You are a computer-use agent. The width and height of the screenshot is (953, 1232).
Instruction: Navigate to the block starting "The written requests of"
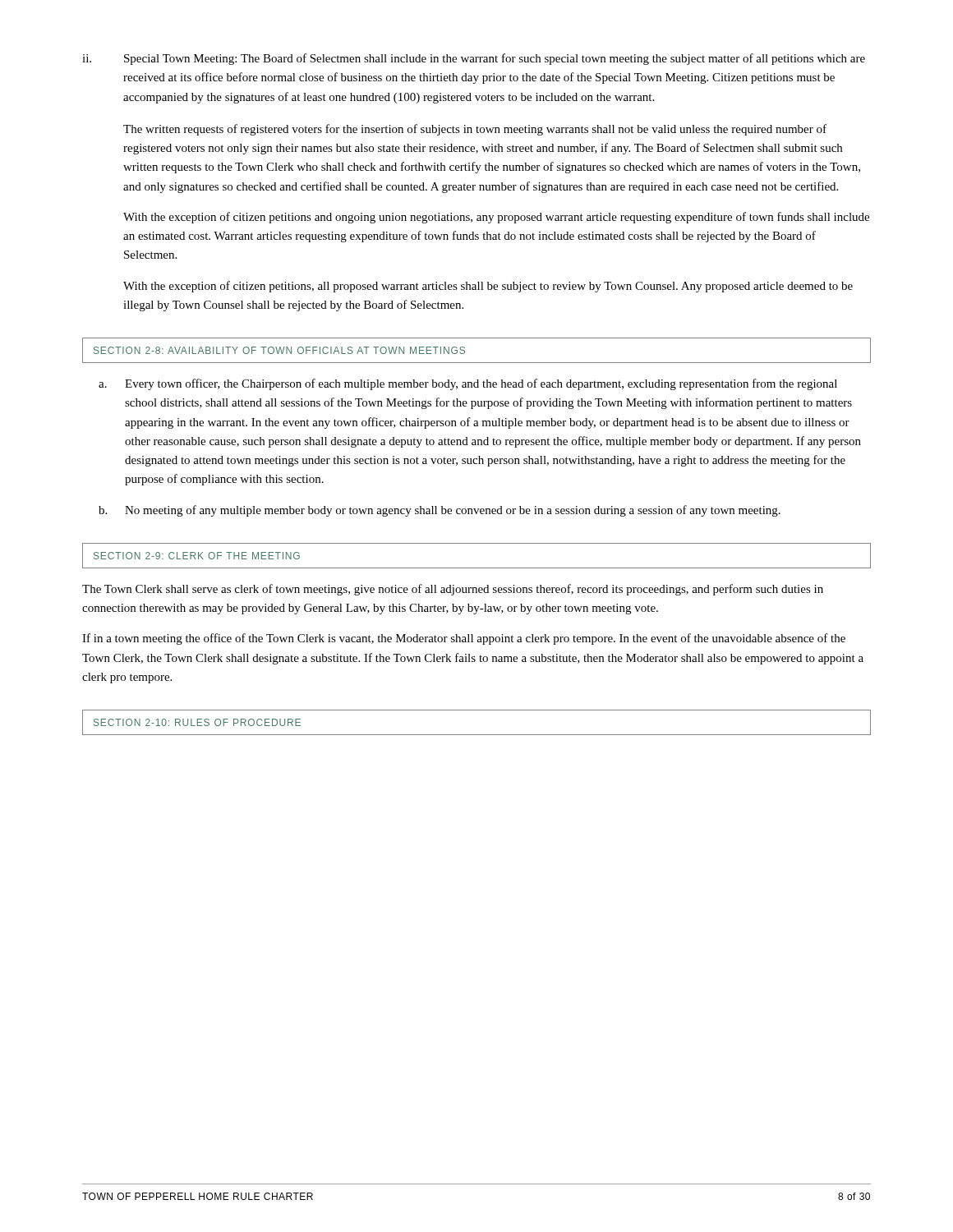[x=492, y=157]
